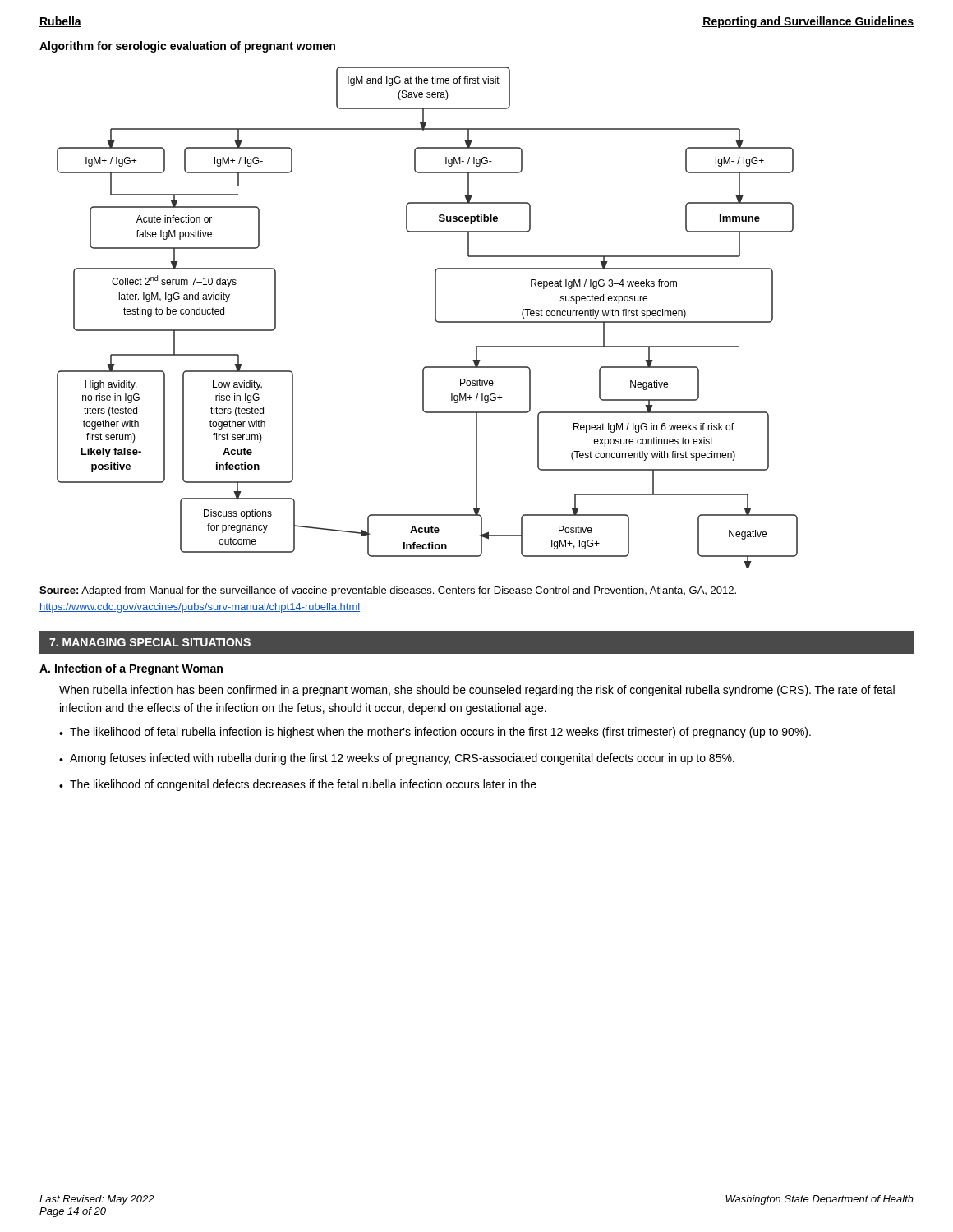953x1232 pixels.
Task: Point to the caption beginning "Source: Adapted from Manual for the surveillance"
Action: pyautogui.click(x=388, y=598)
